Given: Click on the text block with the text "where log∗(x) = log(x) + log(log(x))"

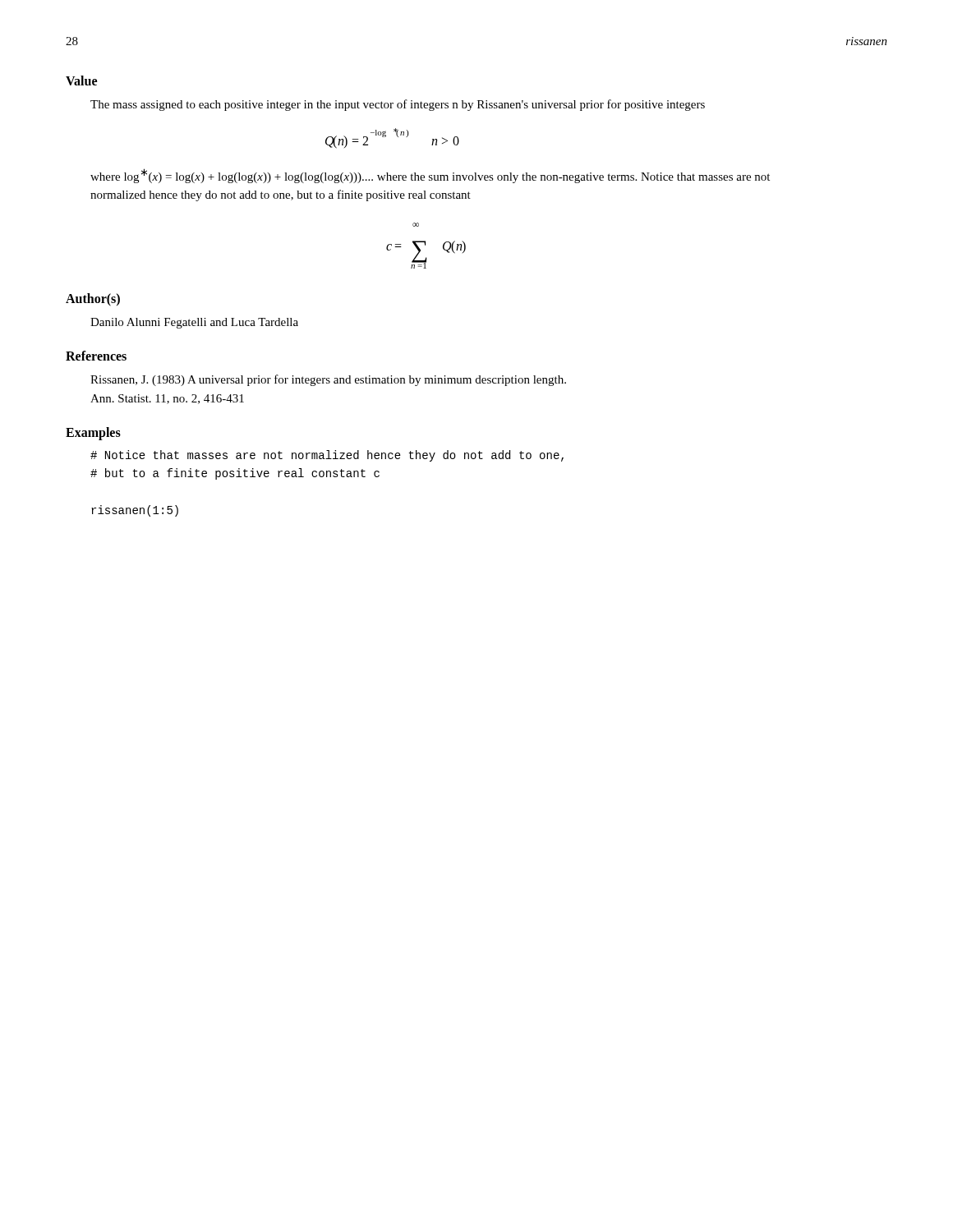Looking at the screenshot, I should pyautogui.click(x=430, y=184).
